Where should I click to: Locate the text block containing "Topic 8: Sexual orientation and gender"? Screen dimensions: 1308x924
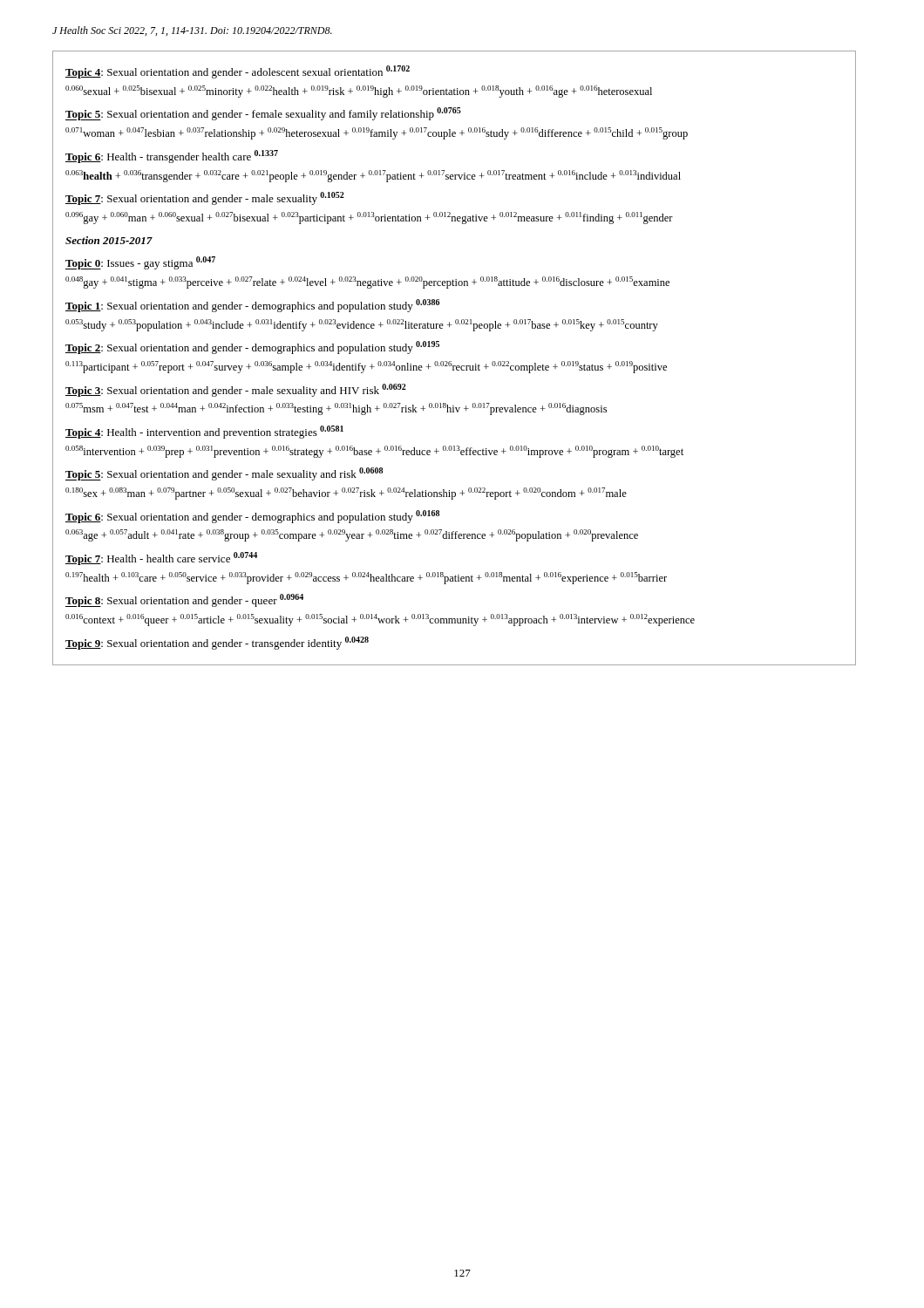coord(184,600)
